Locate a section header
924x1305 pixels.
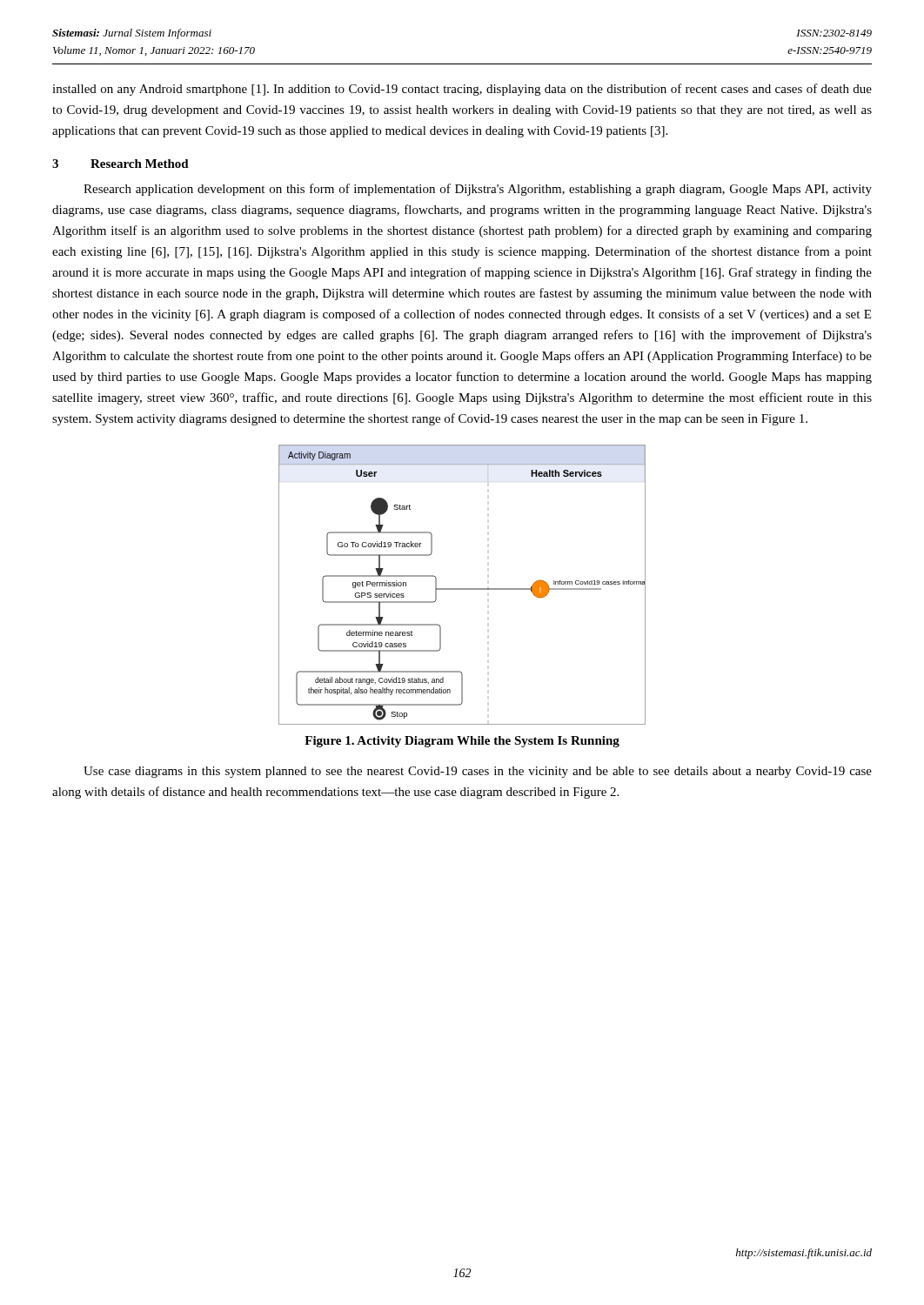pyautogui.click(x=120, y=164)
